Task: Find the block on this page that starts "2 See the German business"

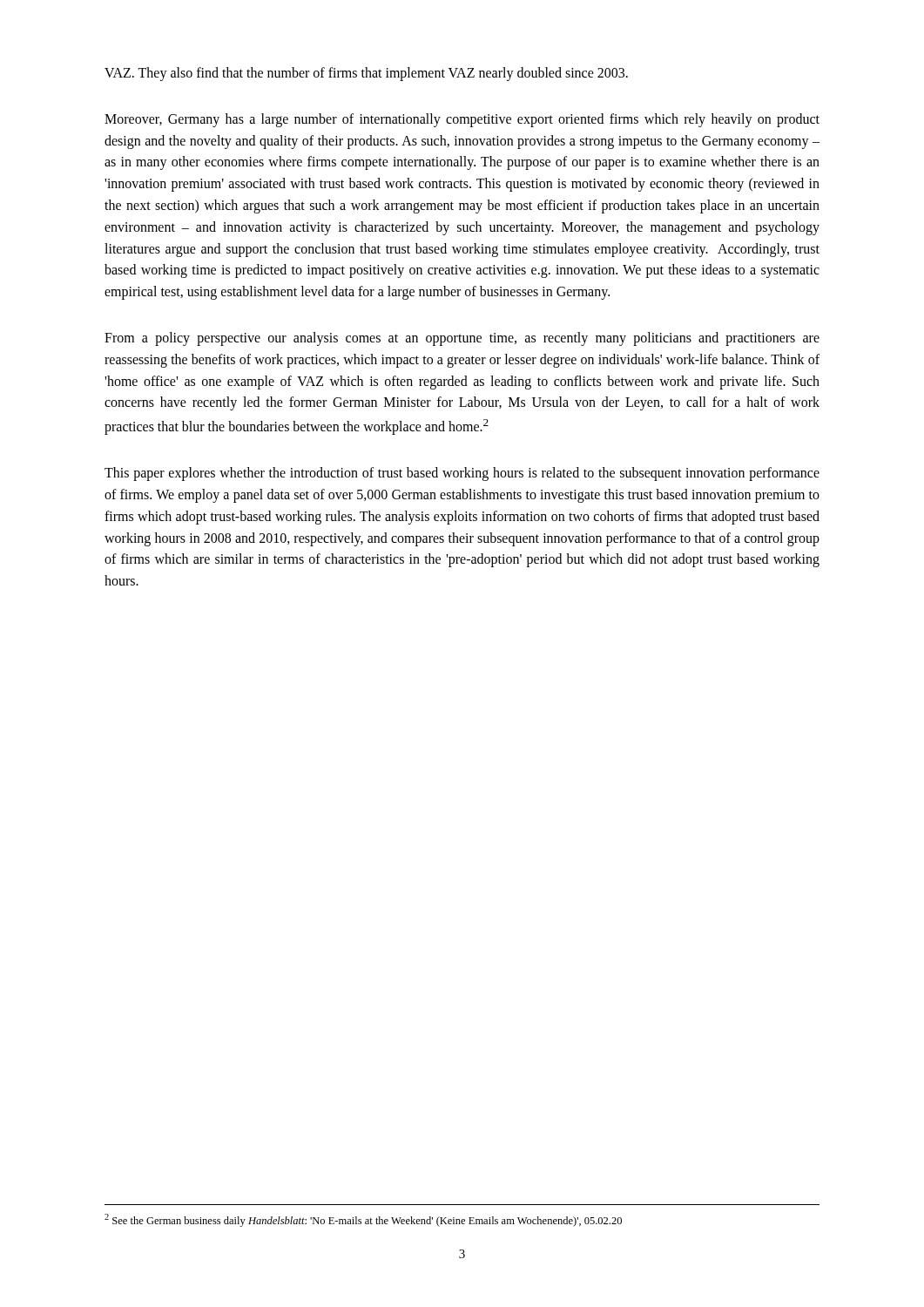Action: point(363,1219)
